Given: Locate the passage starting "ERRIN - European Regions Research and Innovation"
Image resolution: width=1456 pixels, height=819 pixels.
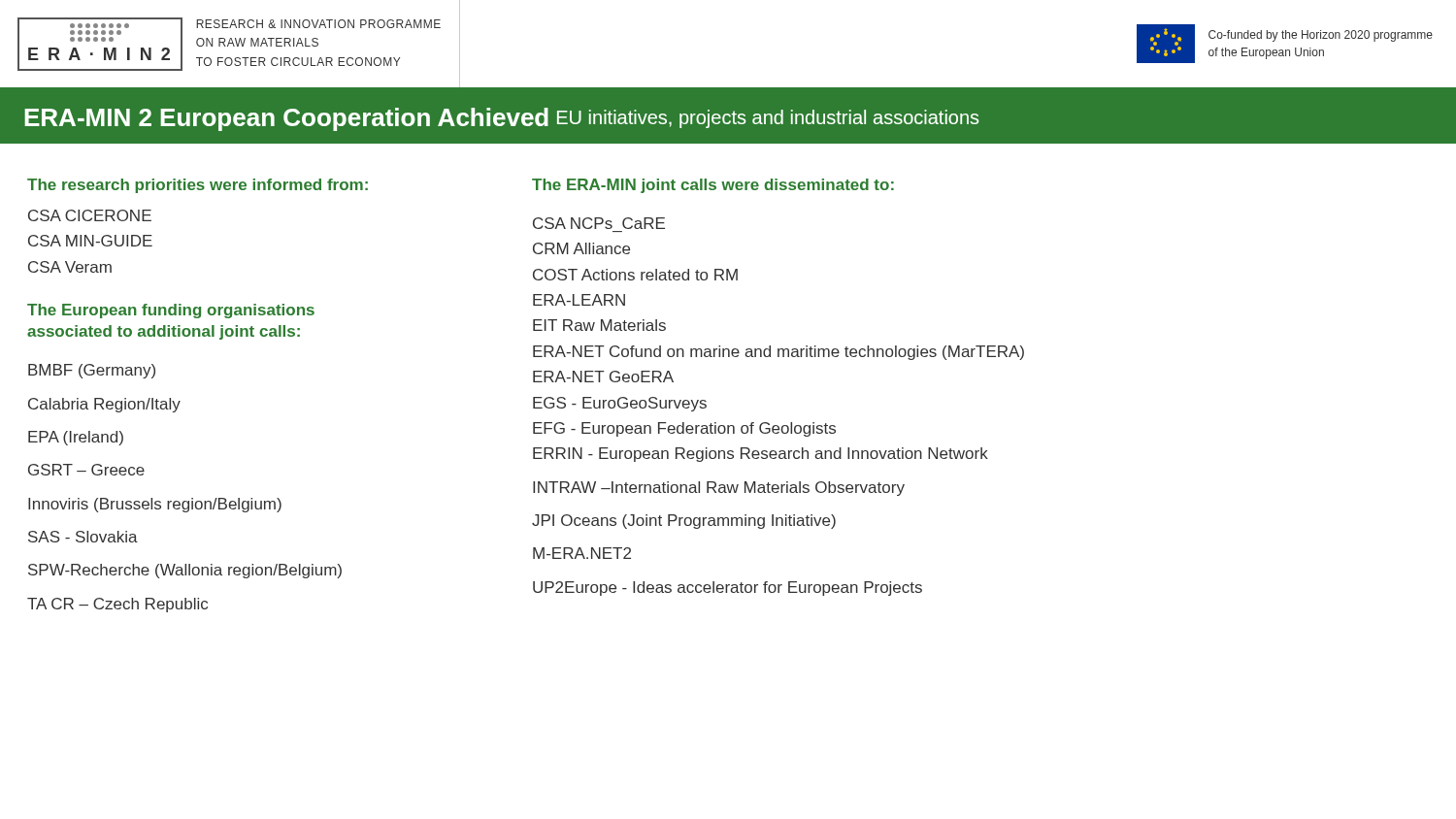Looking at the screenshot, I should click(x=760, y=454).
